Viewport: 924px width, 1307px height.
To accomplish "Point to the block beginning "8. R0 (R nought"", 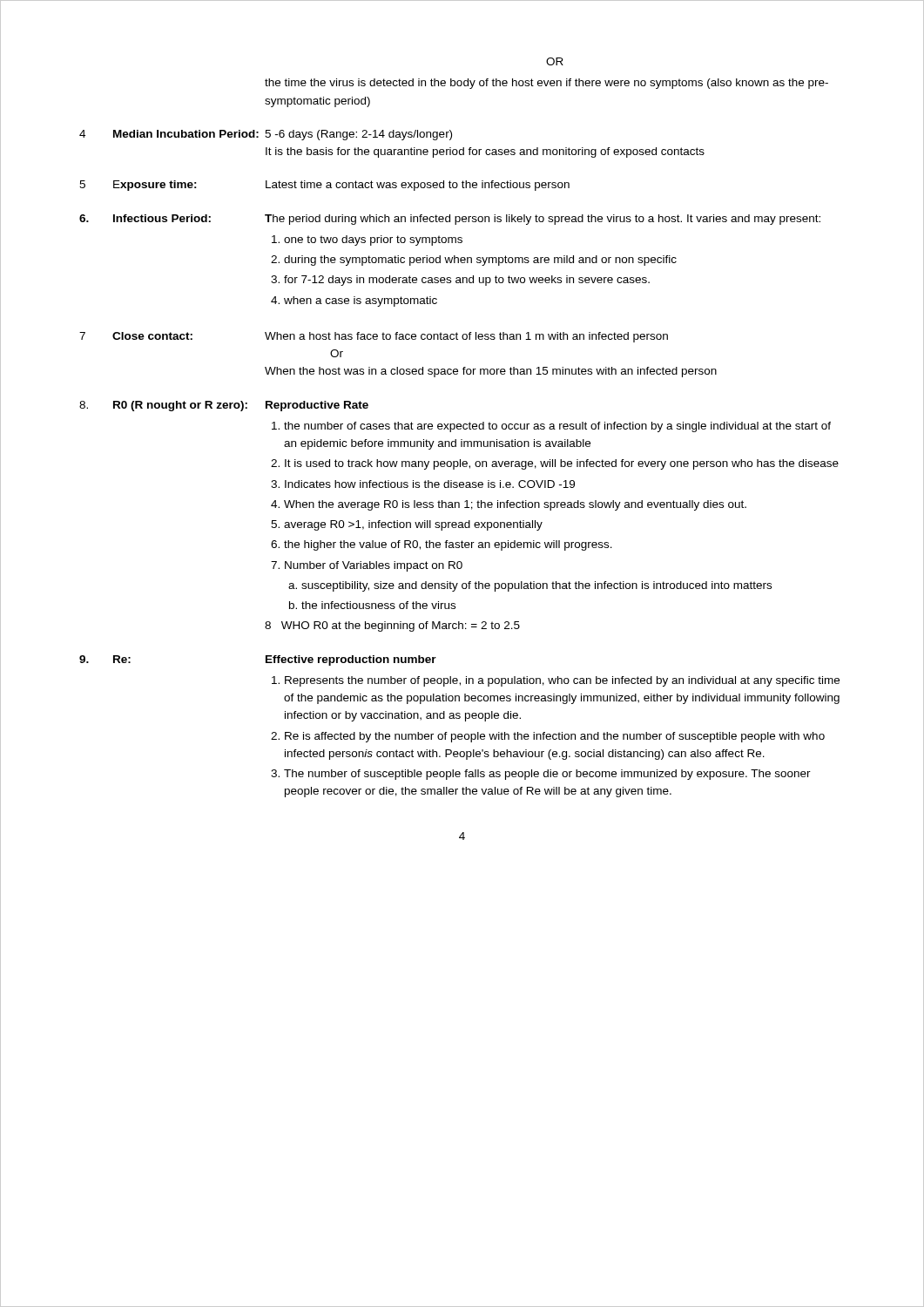I will point(462,515).
